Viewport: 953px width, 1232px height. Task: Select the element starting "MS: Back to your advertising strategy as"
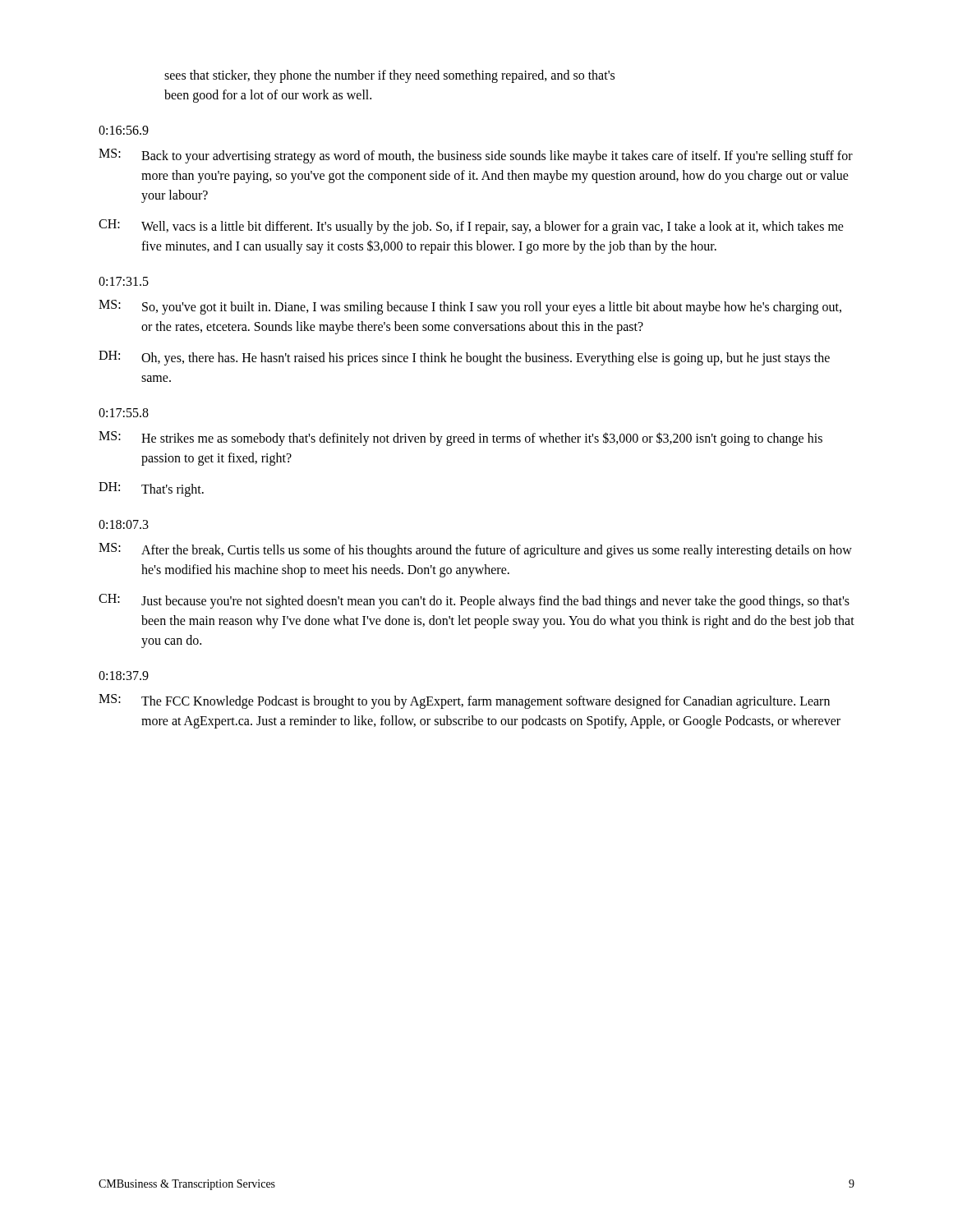[x=476, y=176]
